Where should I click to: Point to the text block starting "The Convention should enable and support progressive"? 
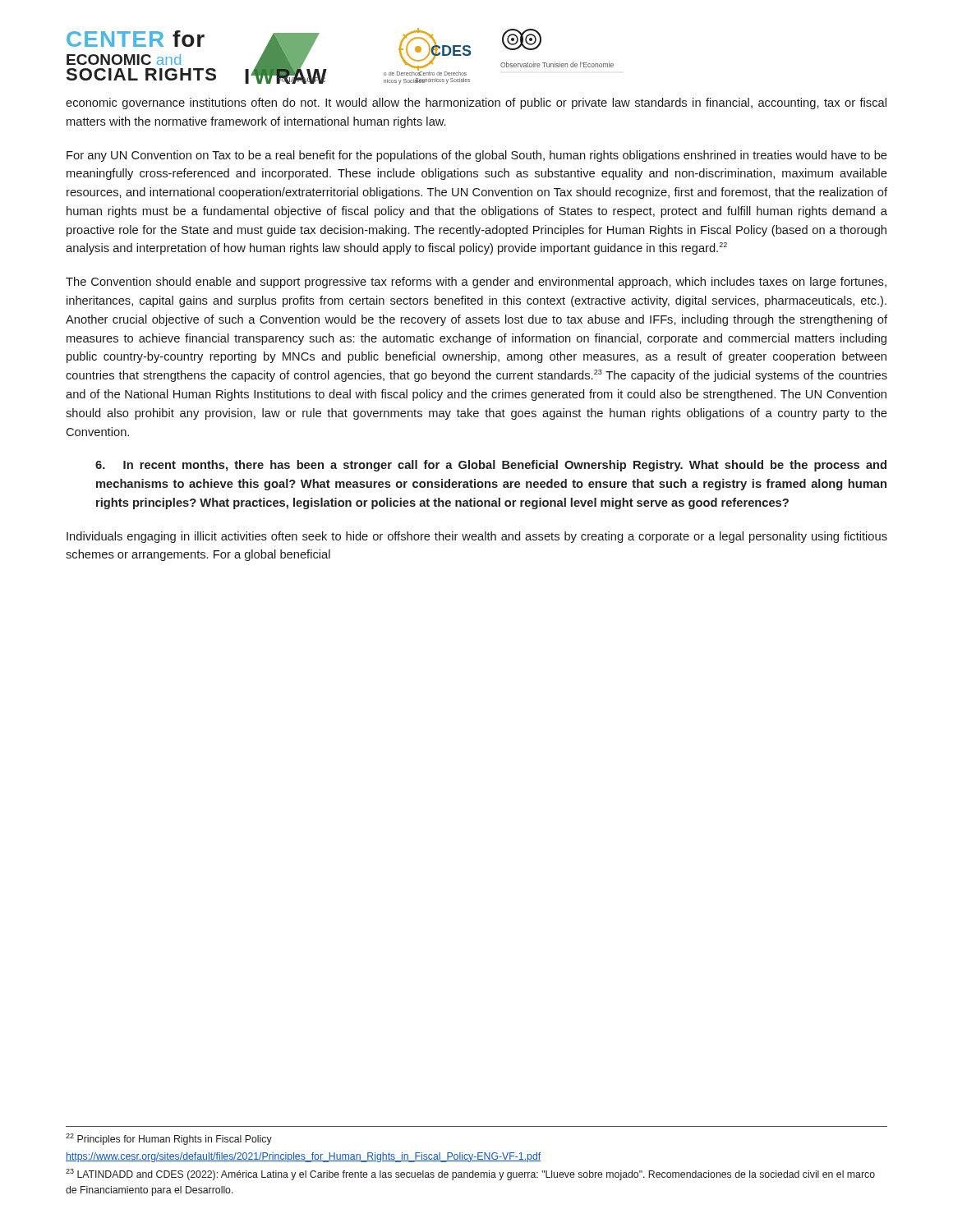(x=476, y=357)
